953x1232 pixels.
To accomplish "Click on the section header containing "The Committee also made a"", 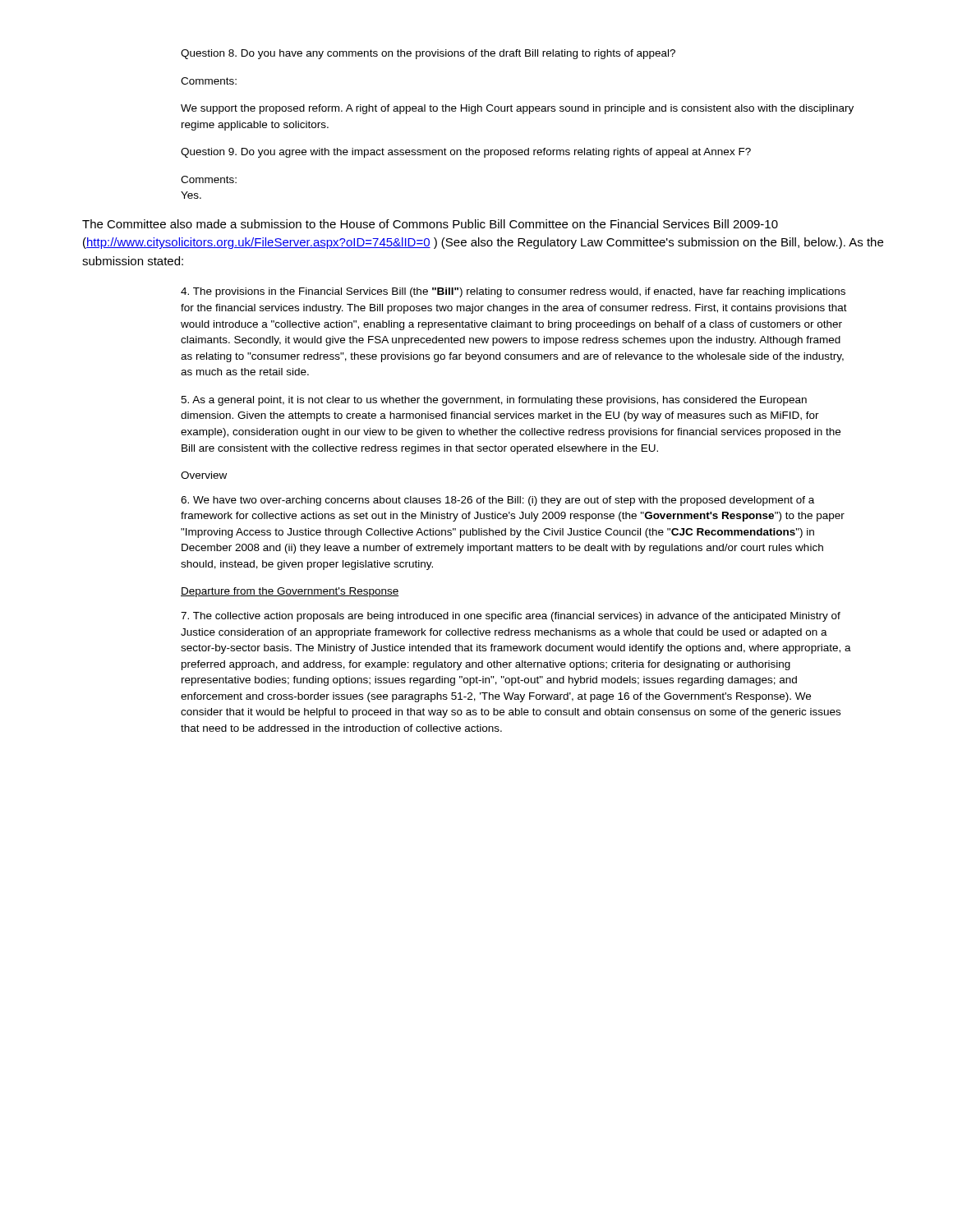I will point(483,242).
